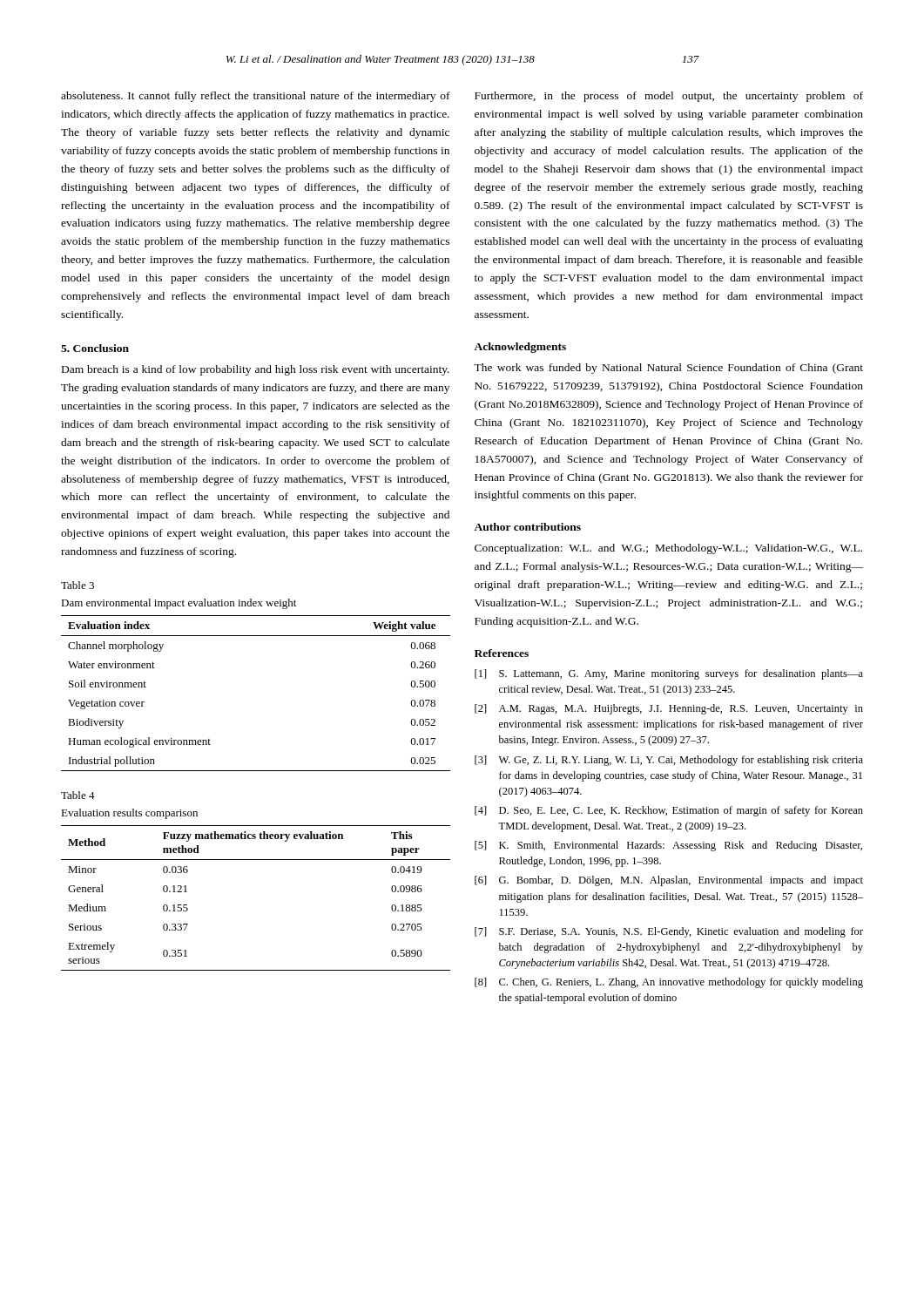The width and height of the screenshot is (924, 1307).
Task: Select the table that reads "Human ecological environment"
Action: click(x=255, y=693)
